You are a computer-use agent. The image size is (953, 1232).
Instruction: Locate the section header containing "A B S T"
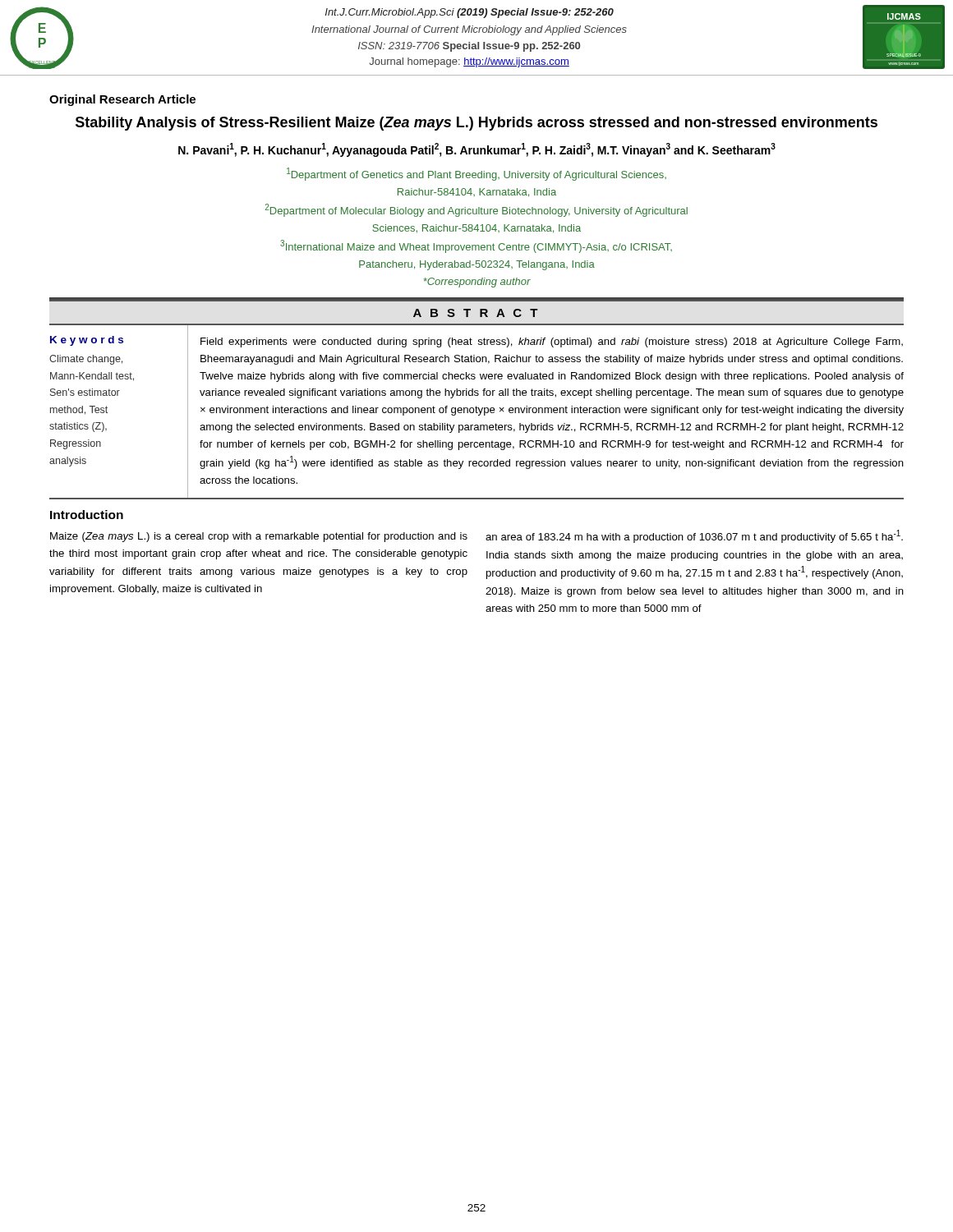476,312
